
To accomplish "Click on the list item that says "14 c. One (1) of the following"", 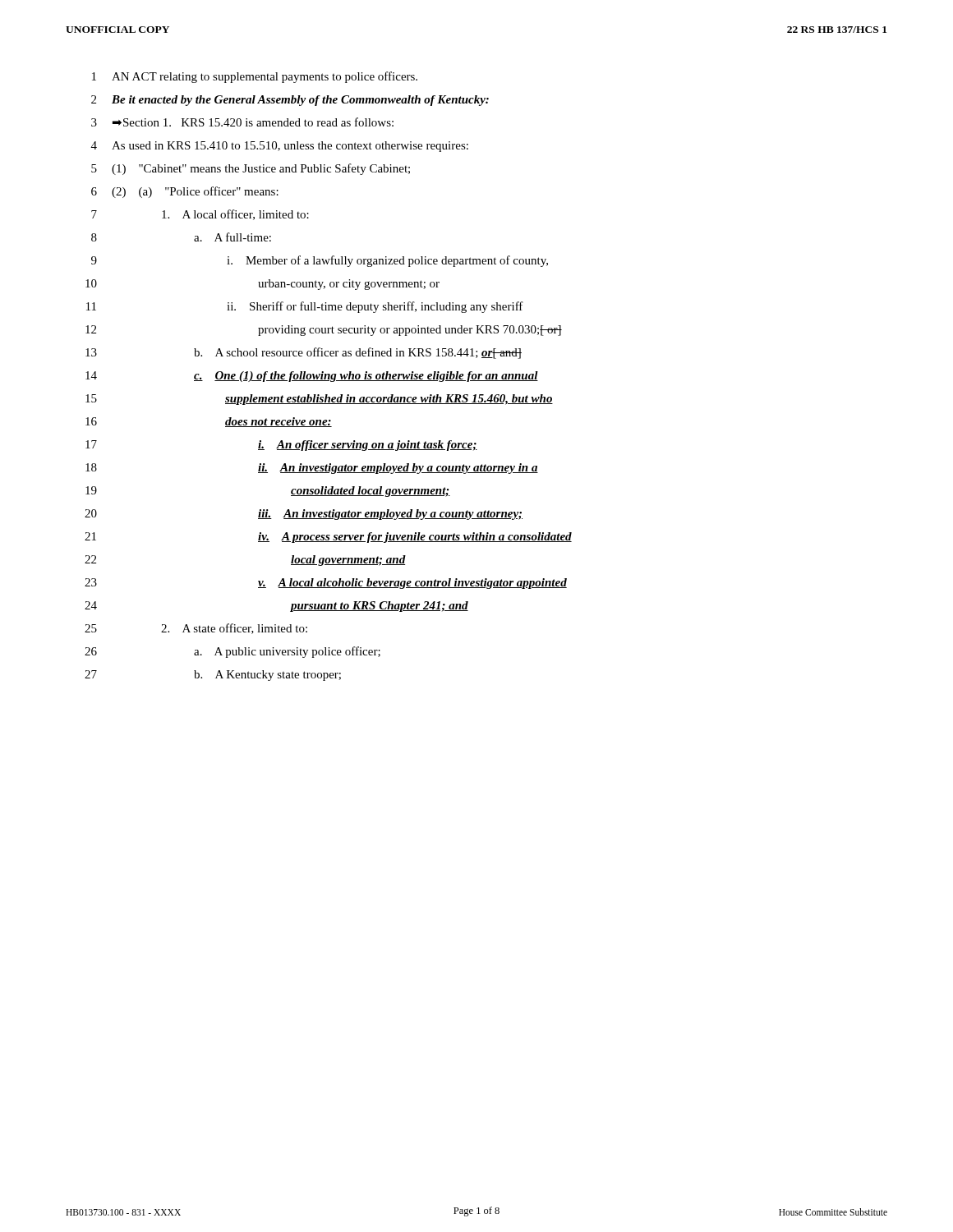I will point(476,375).
